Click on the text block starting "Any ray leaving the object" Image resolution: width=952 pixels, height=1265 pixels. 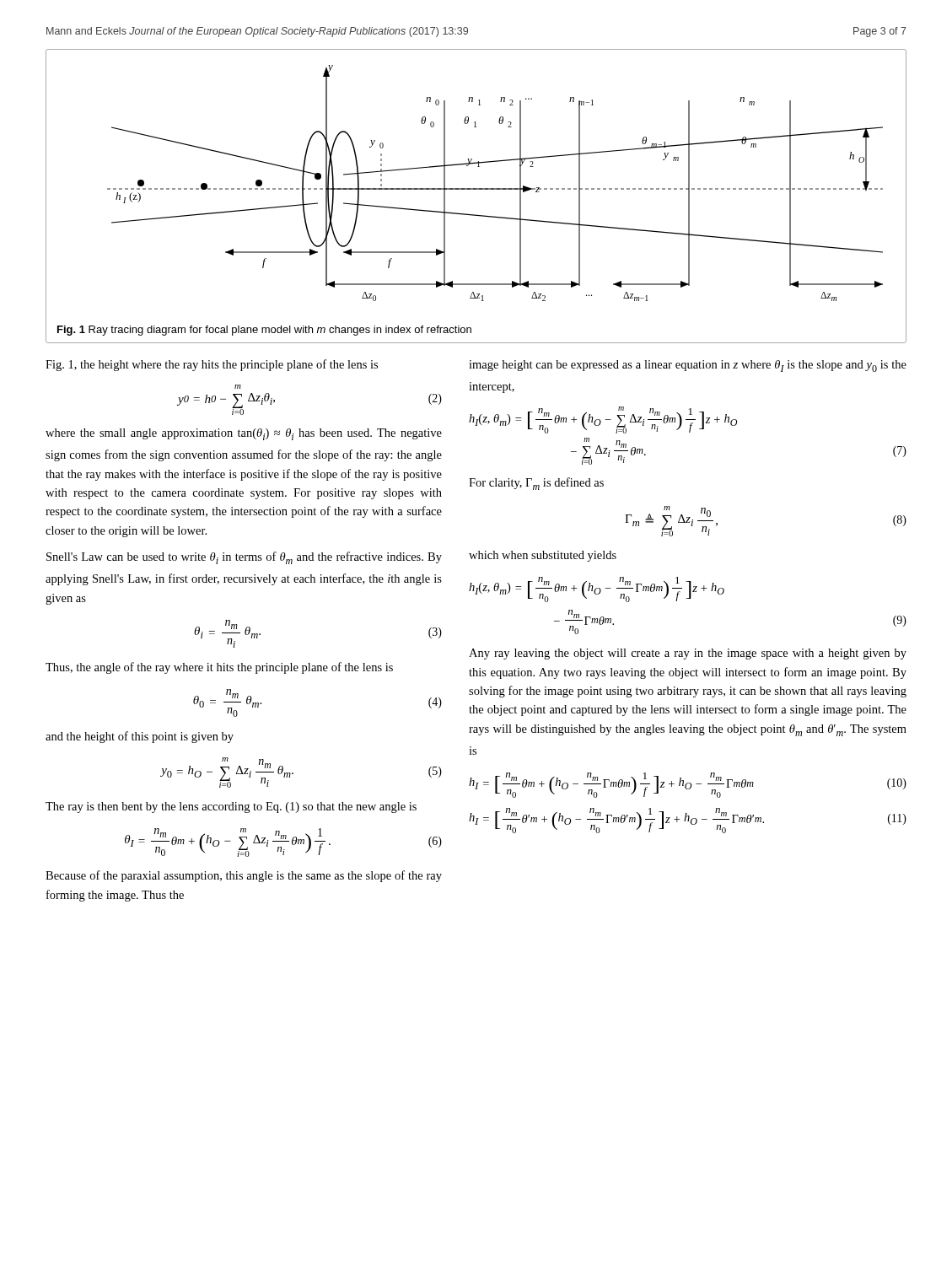click(688, 701)
